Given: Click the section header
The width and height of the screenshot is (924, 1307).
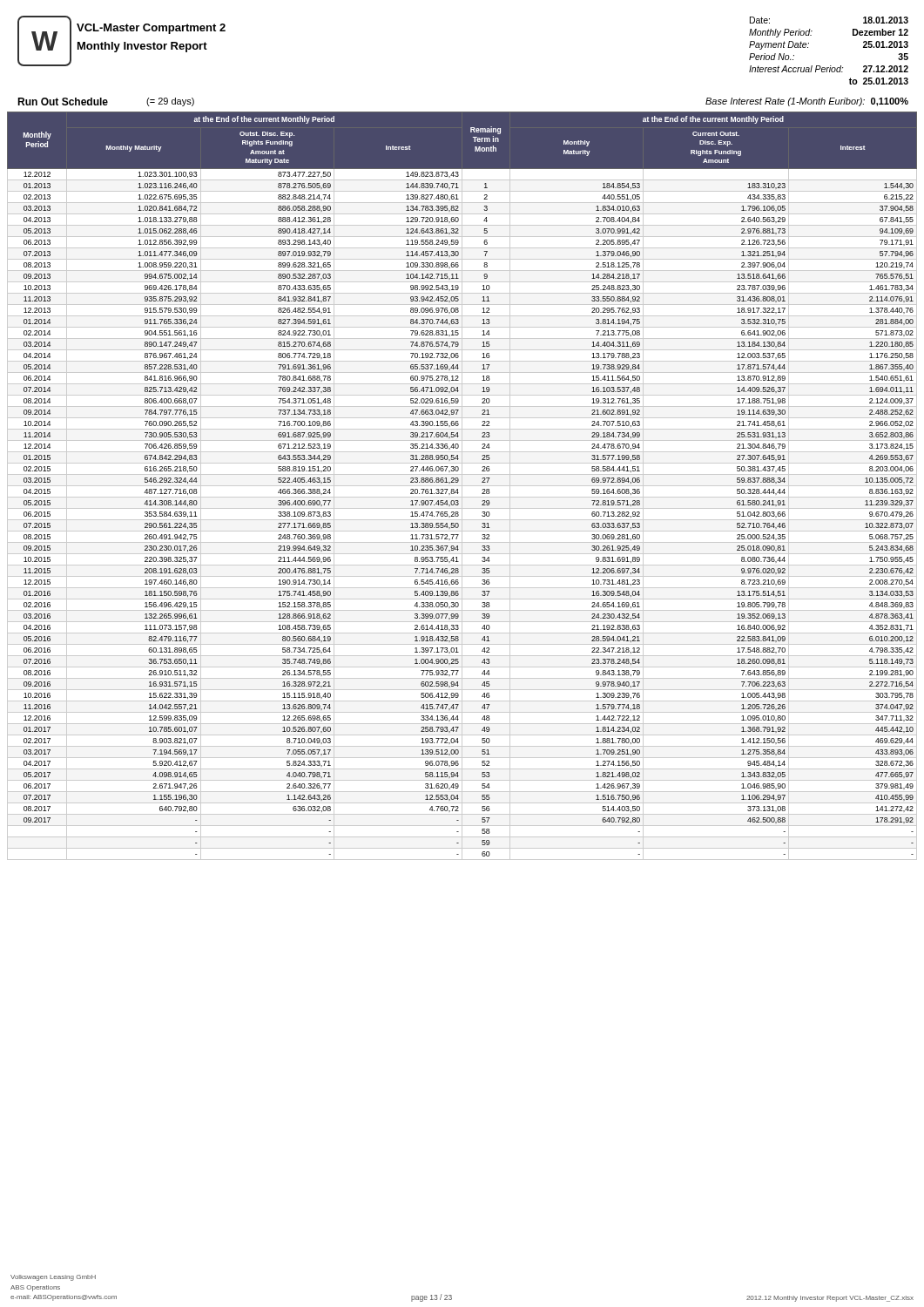Looking at the screenshot, I should click(x=63, y=102).
